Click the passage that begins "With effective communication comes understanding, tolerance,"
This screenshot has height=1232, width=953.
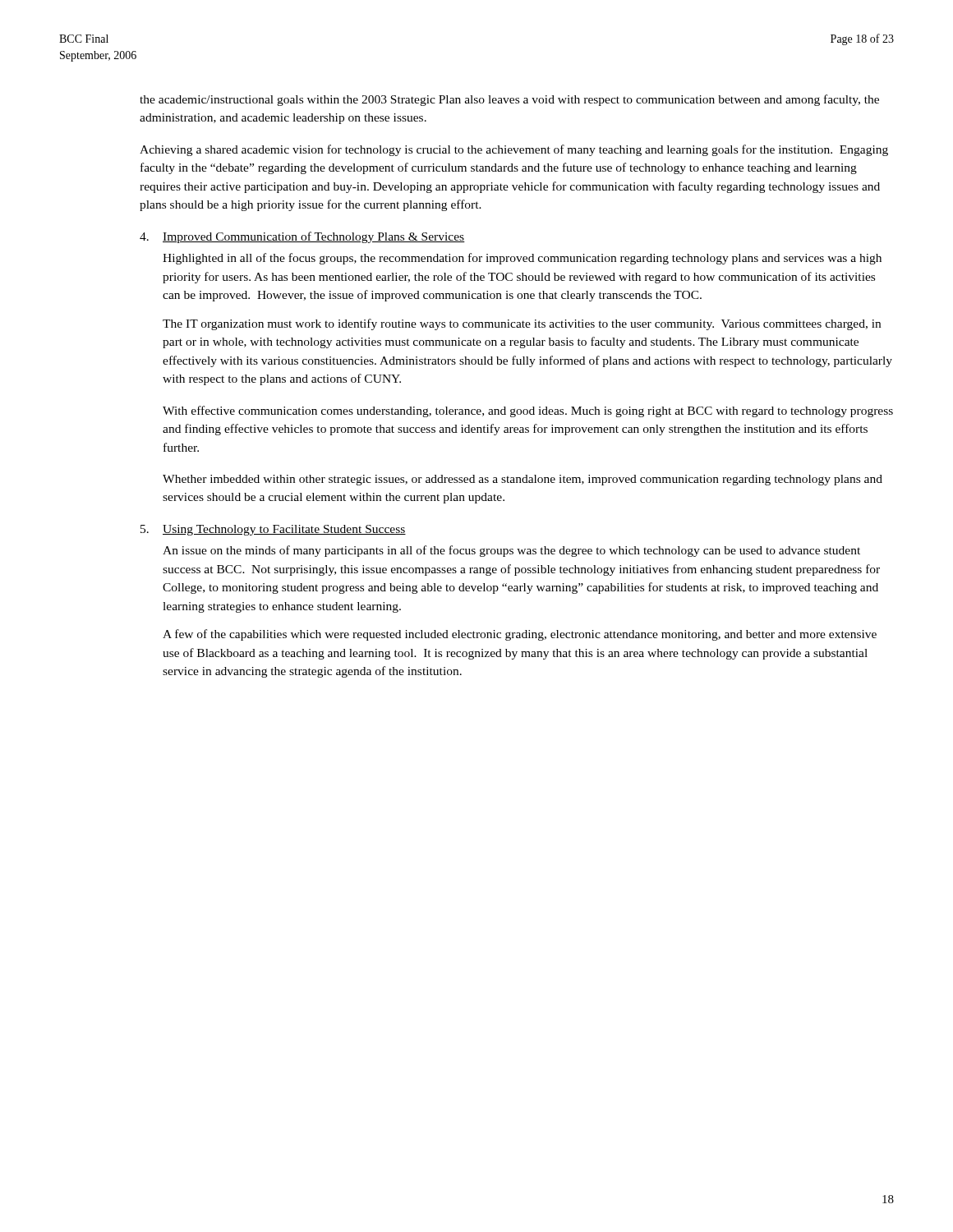[x=528, y=428]
